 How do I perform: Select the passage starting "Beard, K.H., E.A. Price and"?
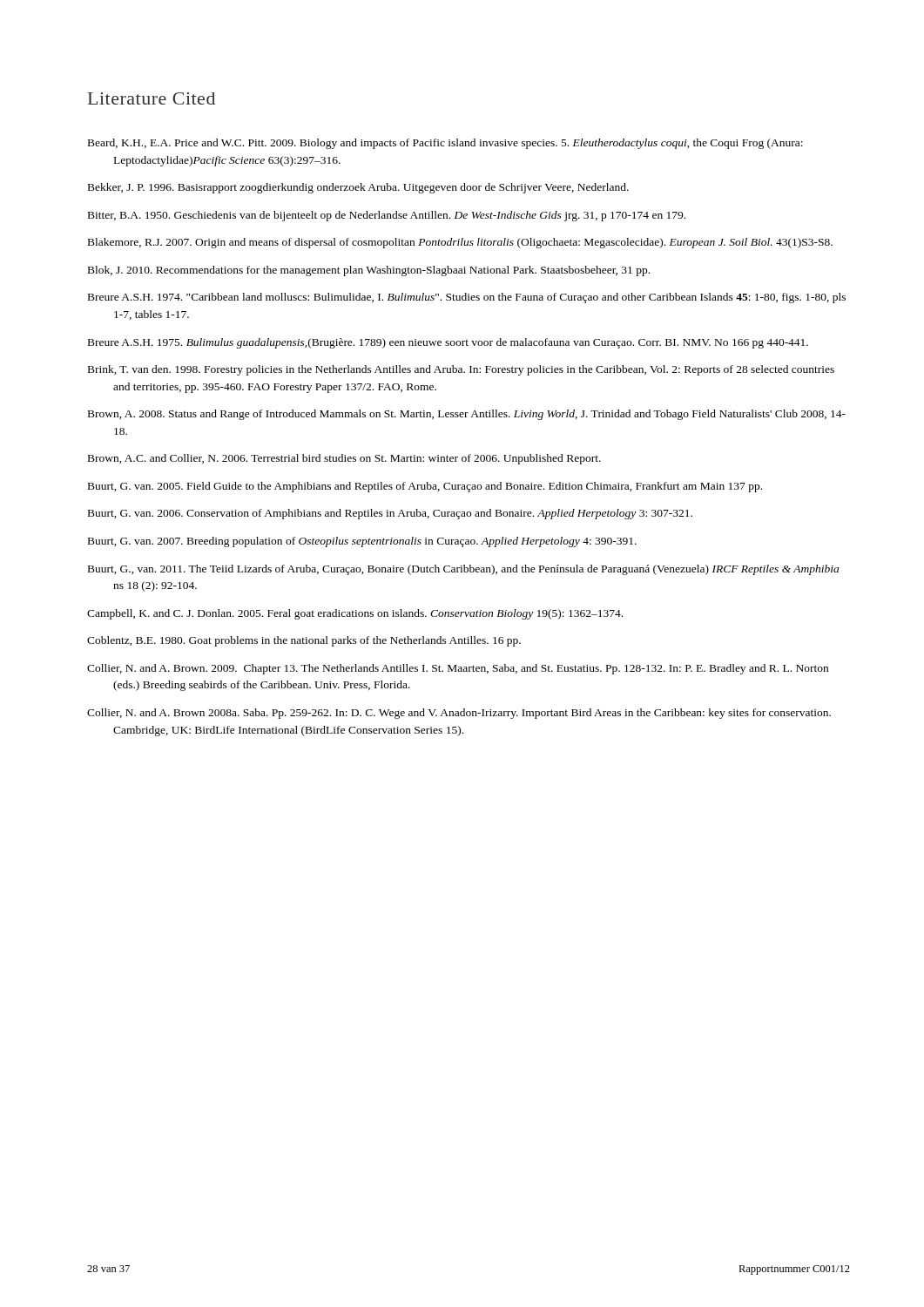[x=445, y=151]
